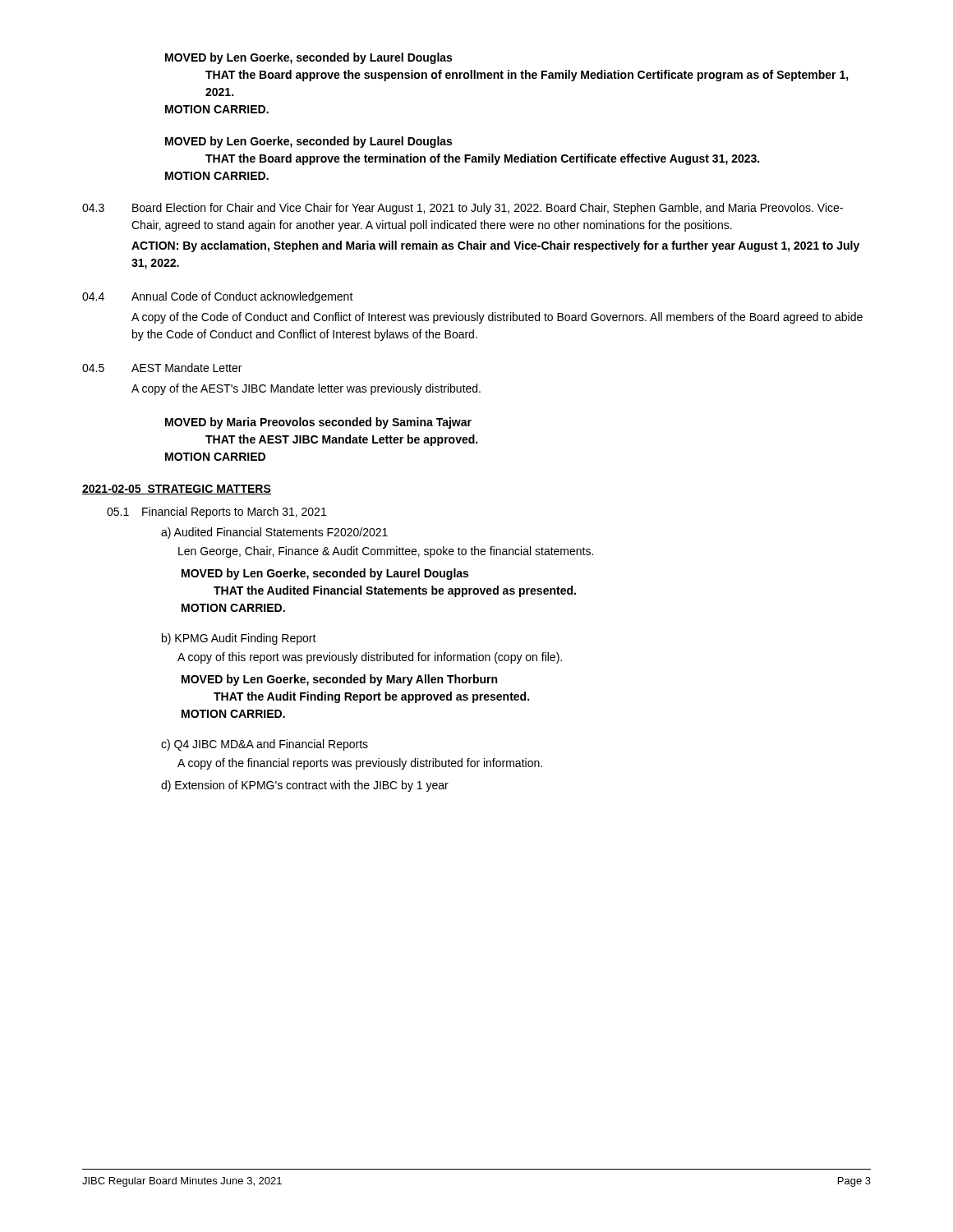Where is the passage that starts "c) Q4 JIBC MD&A"?
Image resolution: width=953 pixels, height=1232 pixels.
point(516,754)
